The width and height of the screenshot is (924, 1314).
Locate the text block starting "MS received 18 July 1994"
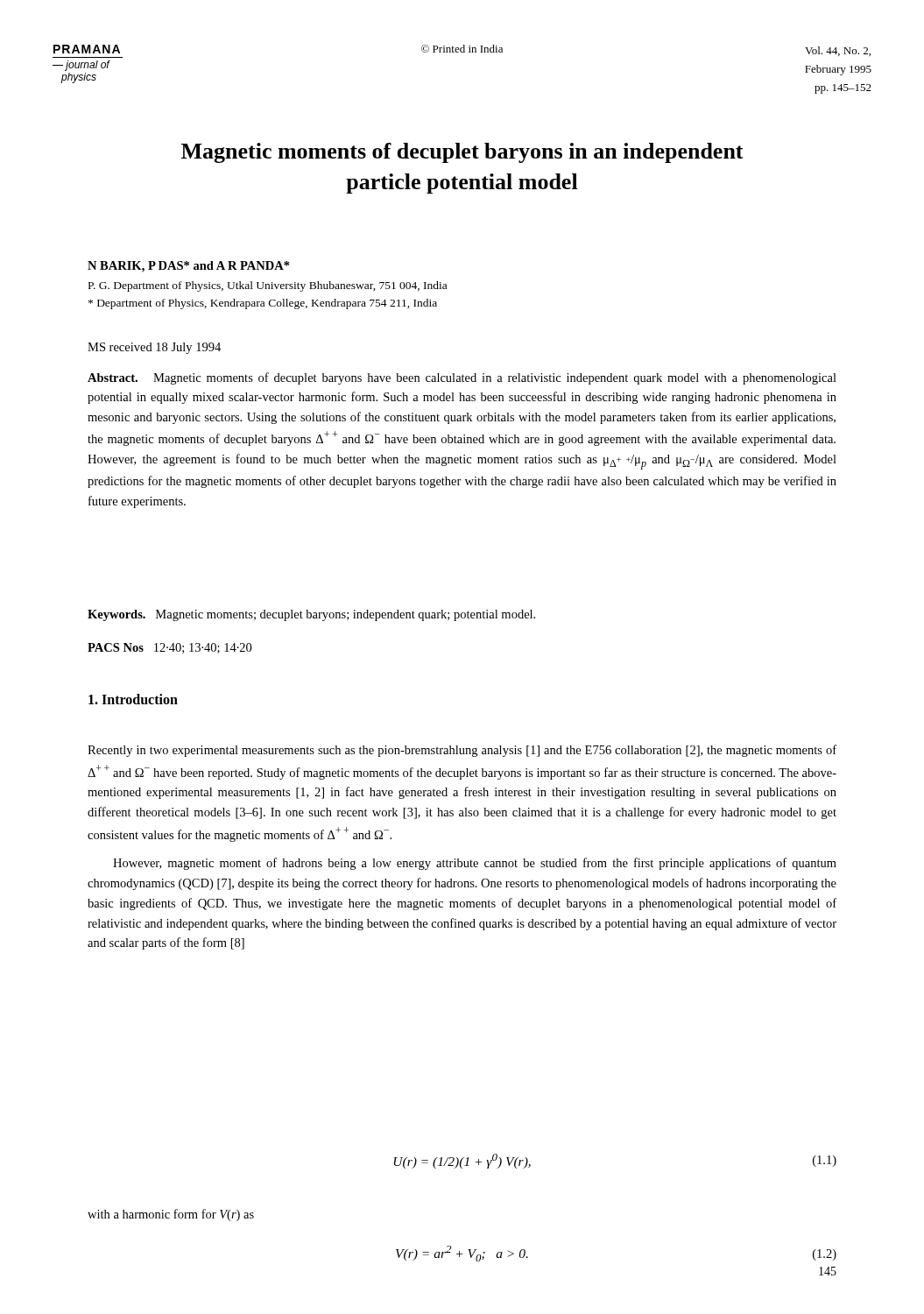point(154,348)
